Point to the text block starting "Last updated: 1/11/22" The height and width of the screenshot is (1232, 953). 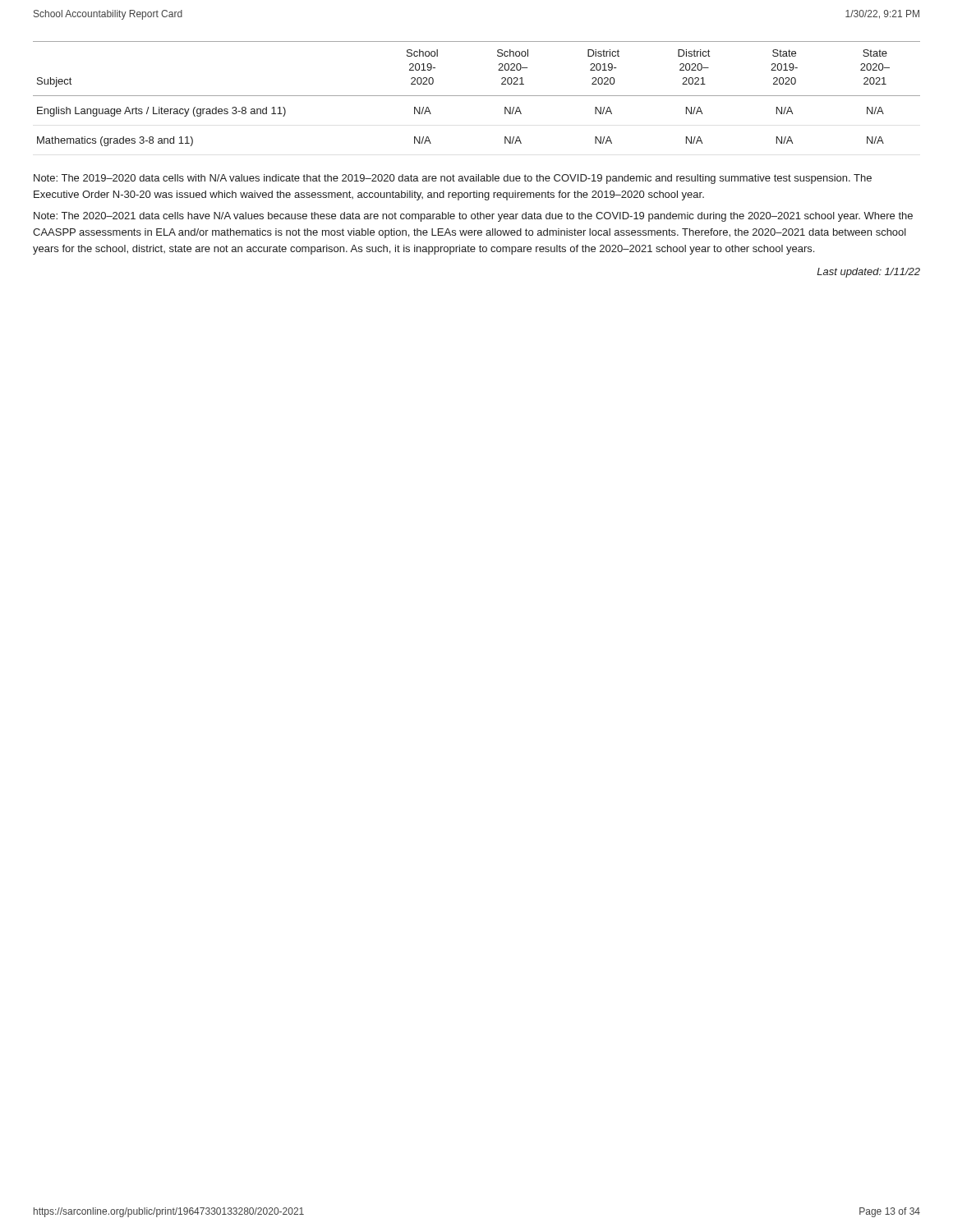pyautogui.click(x=868, y=272)
